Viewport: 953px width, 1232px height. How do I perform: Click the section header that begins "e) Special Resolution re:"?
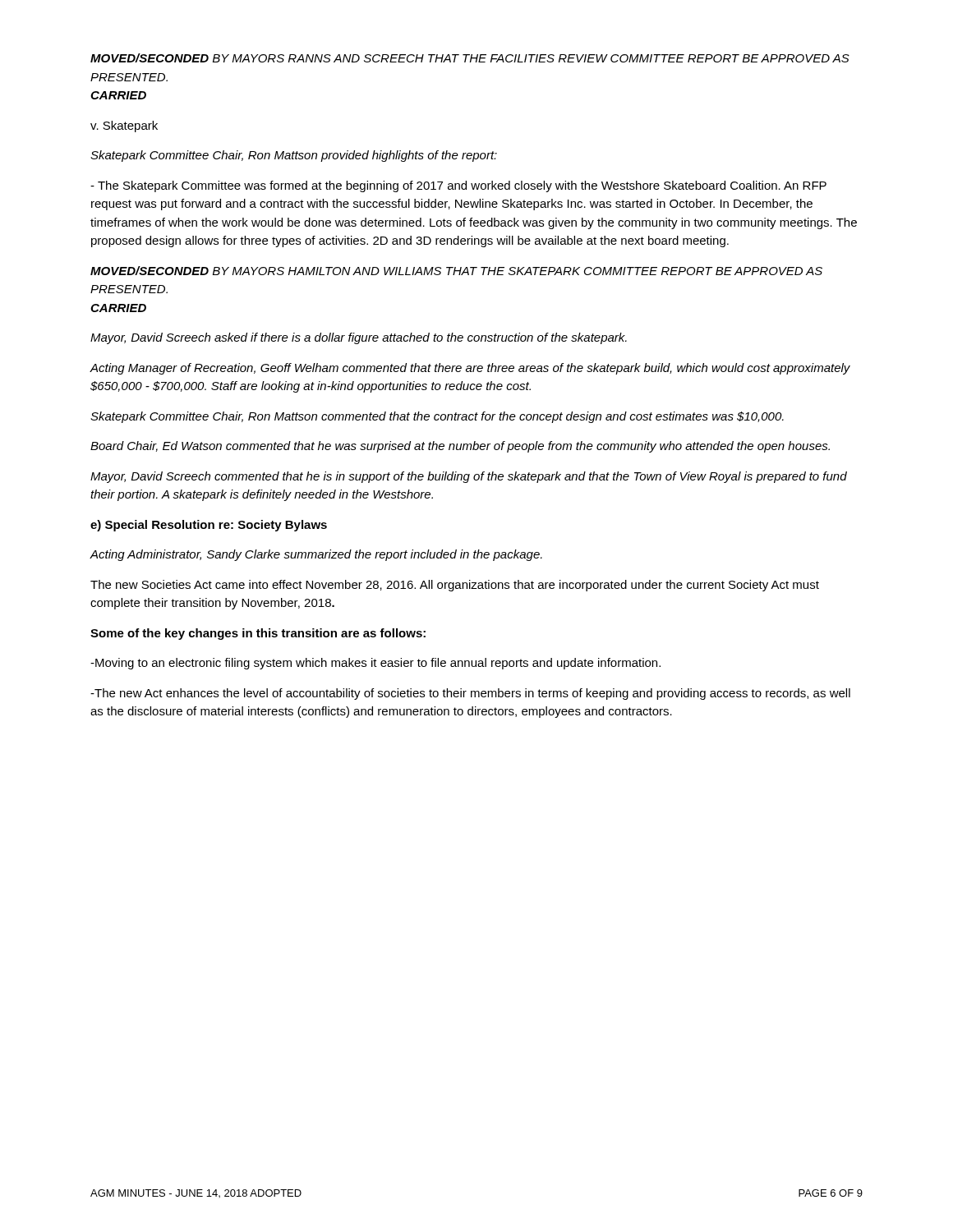point(209,526)
